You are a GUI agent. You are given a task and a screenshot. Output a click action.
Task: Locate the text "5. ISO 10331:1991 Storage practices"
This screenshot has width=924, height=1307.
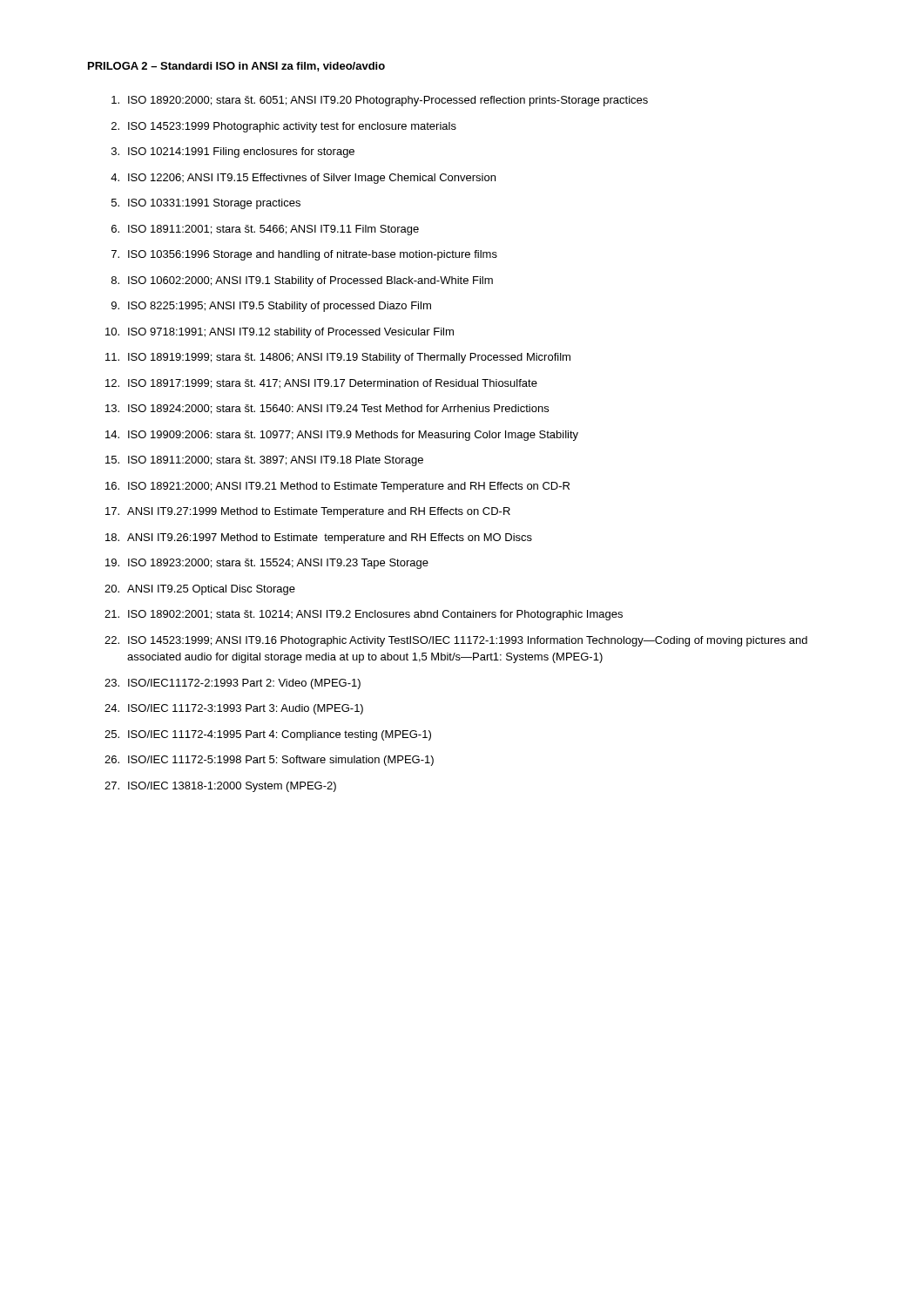(206, 204)
